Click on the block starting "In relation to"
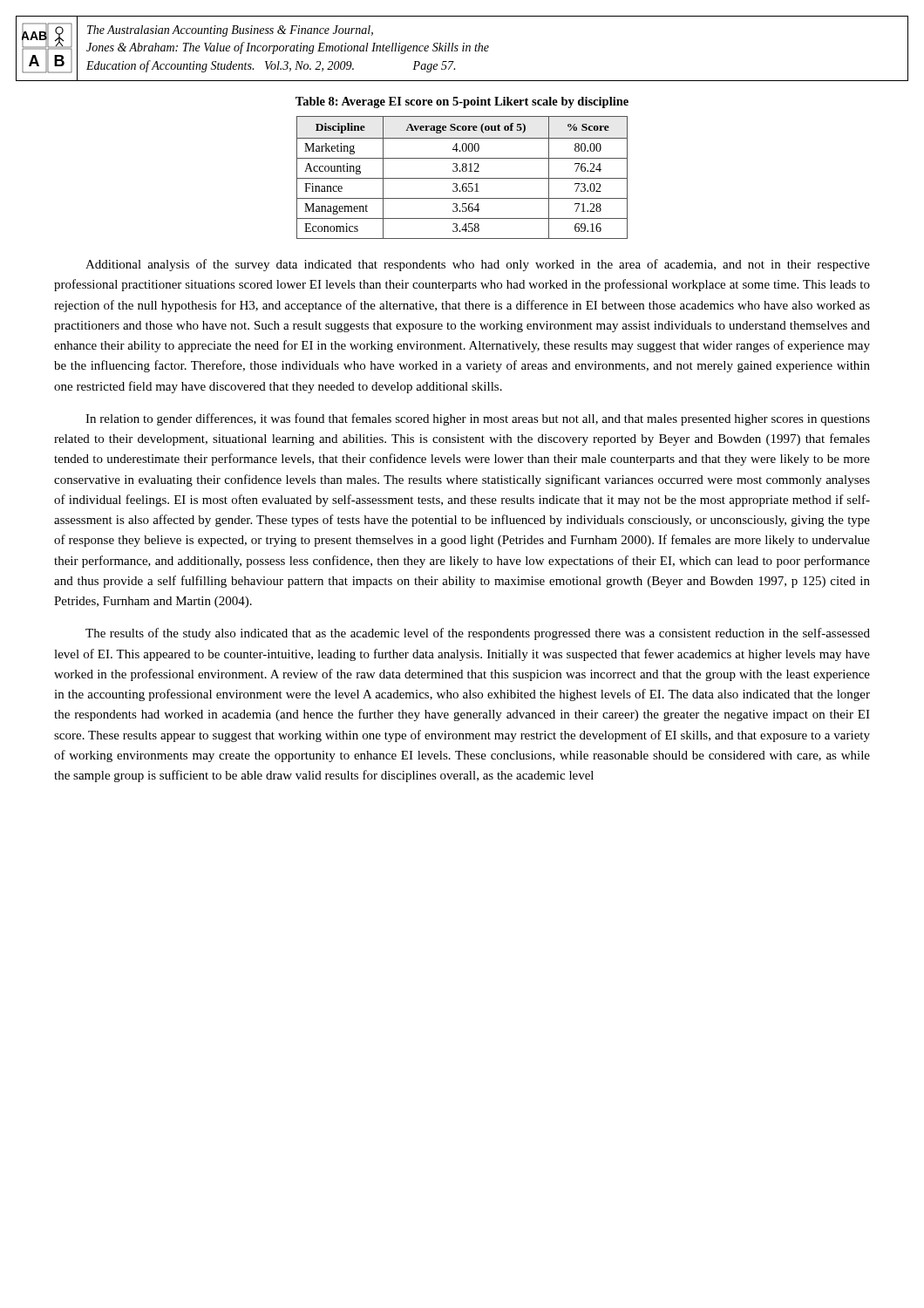 click(462, 510)
